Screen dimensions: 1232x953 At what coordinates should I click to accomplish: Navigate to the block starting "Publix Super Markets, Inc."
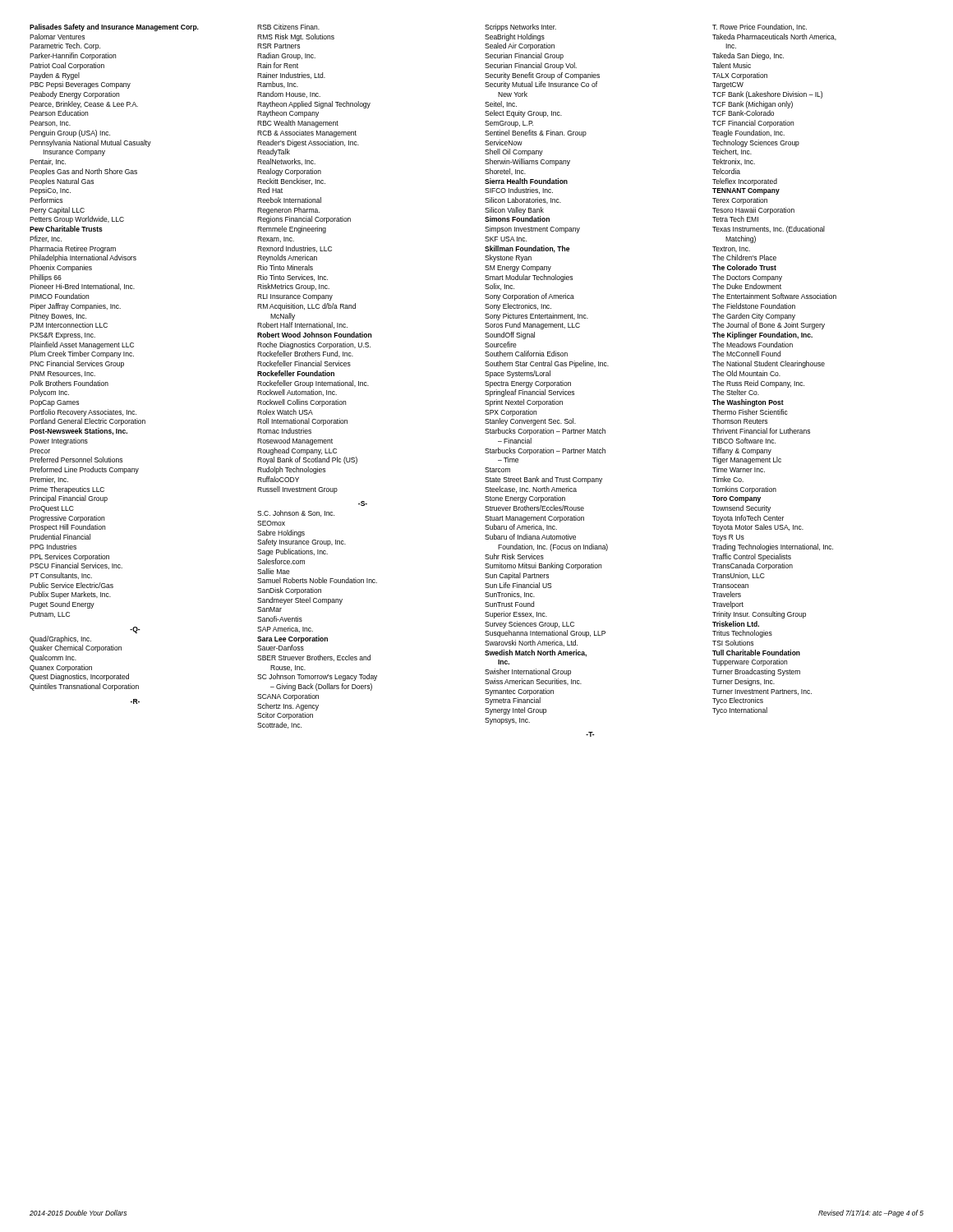pyautogui.click(x=70, y=595)
